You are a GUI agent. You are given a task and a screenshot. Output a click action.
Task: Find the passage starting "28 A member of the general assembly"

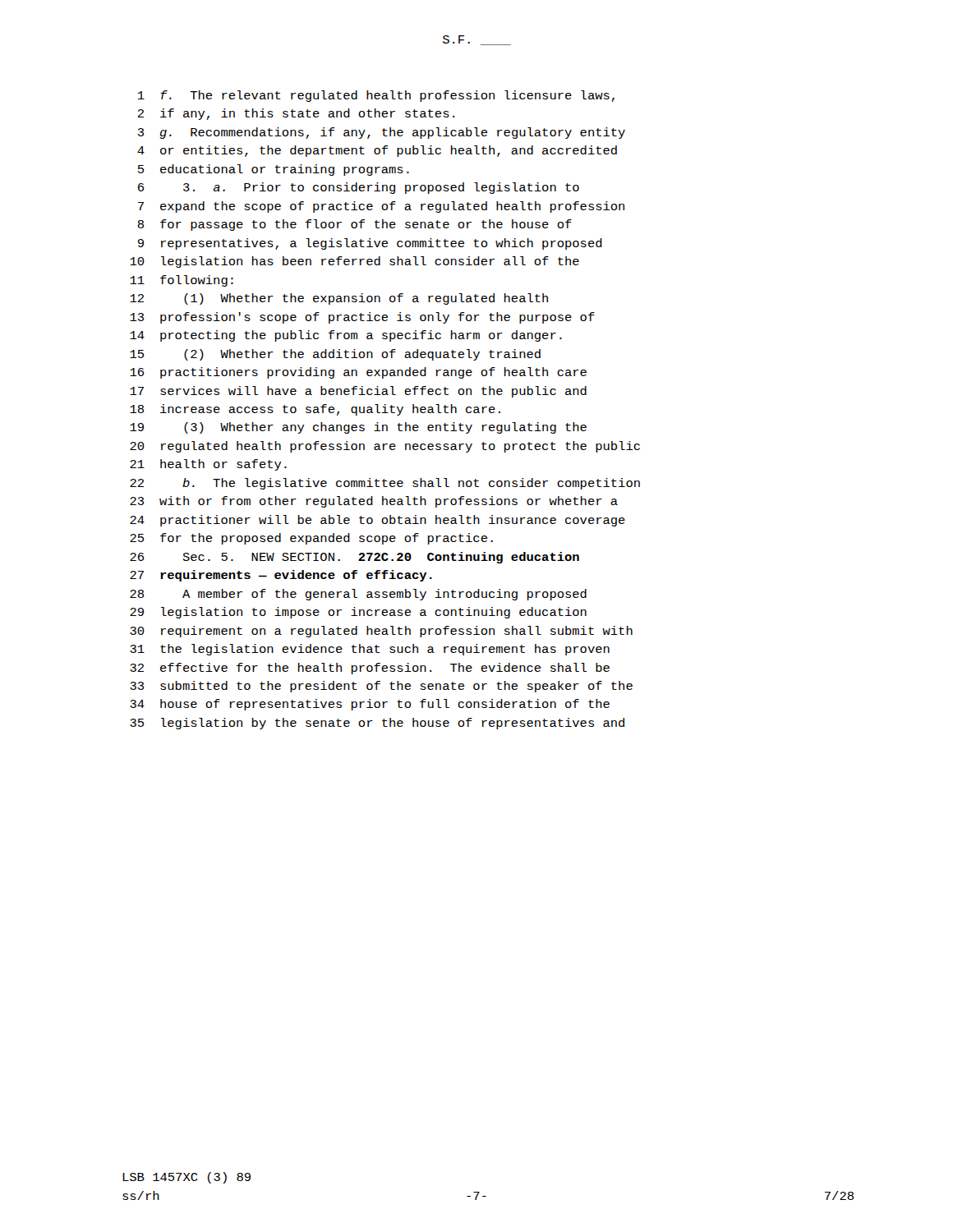click(x=488, y=595)
